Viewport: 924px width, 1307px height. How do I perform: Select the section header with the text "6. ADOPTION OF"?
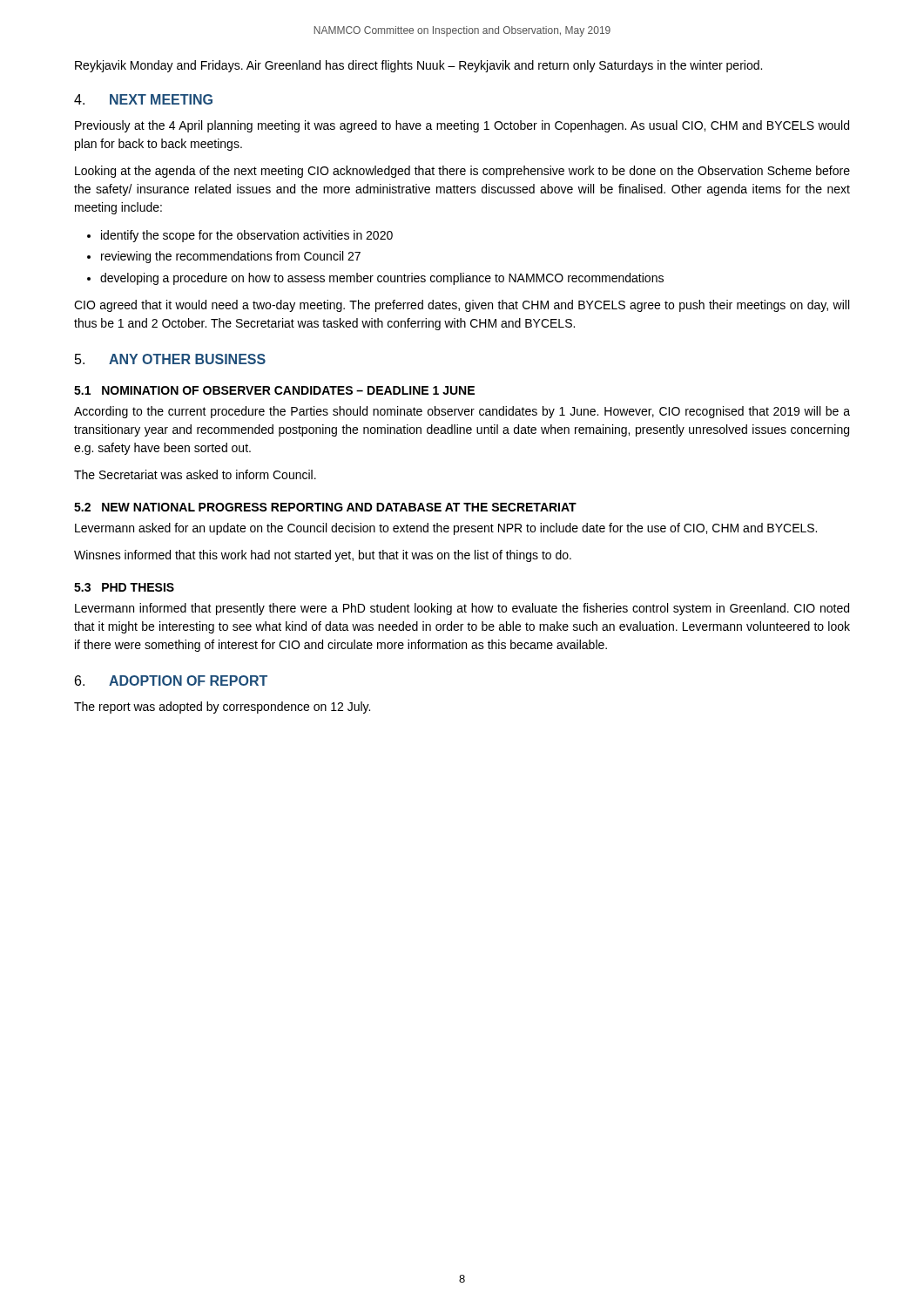click(171, 681)
